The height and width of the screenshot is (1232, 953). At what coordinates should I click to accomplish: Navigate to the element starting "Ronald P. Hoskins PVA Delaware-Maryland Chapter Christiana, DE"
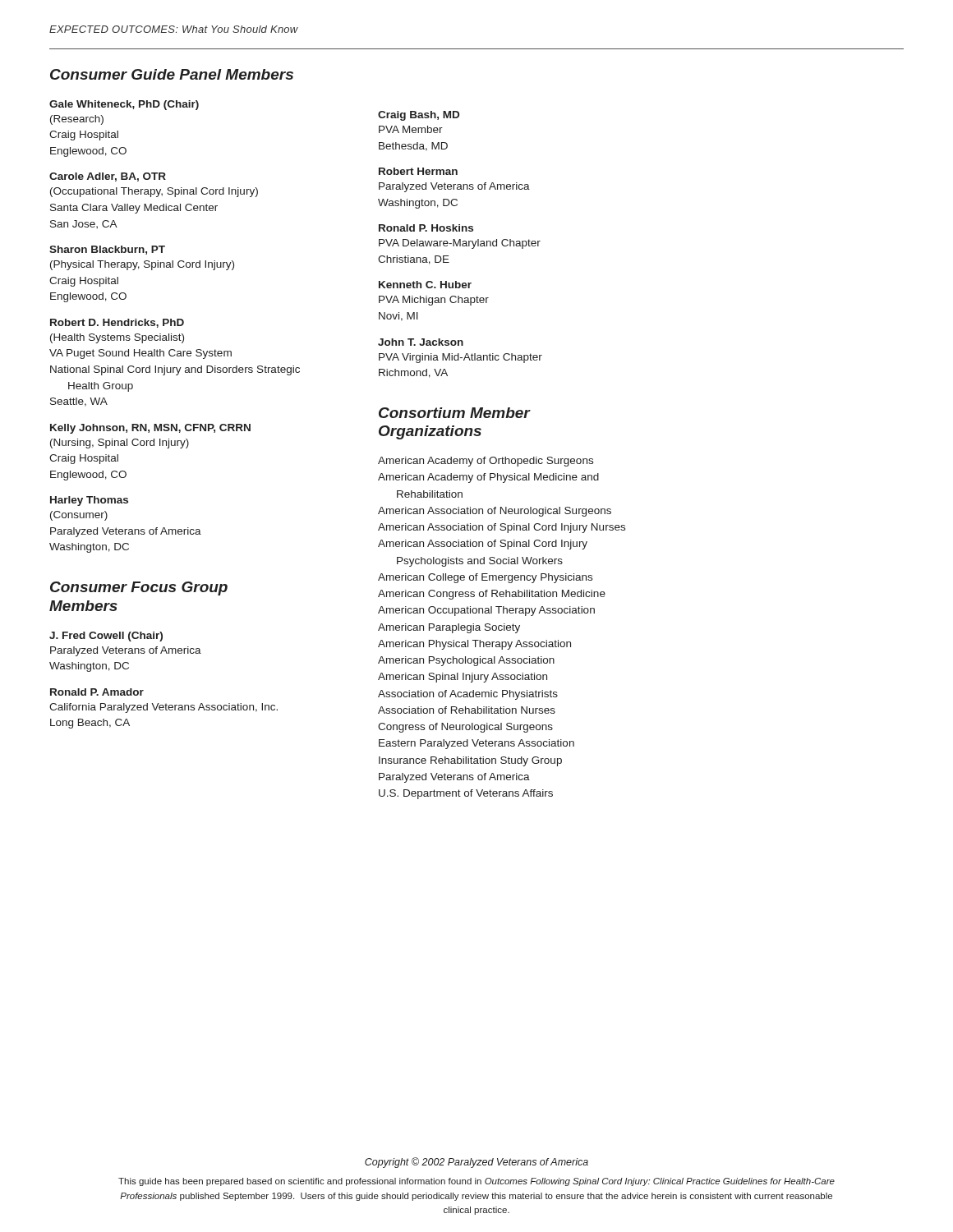click(426, 228)
